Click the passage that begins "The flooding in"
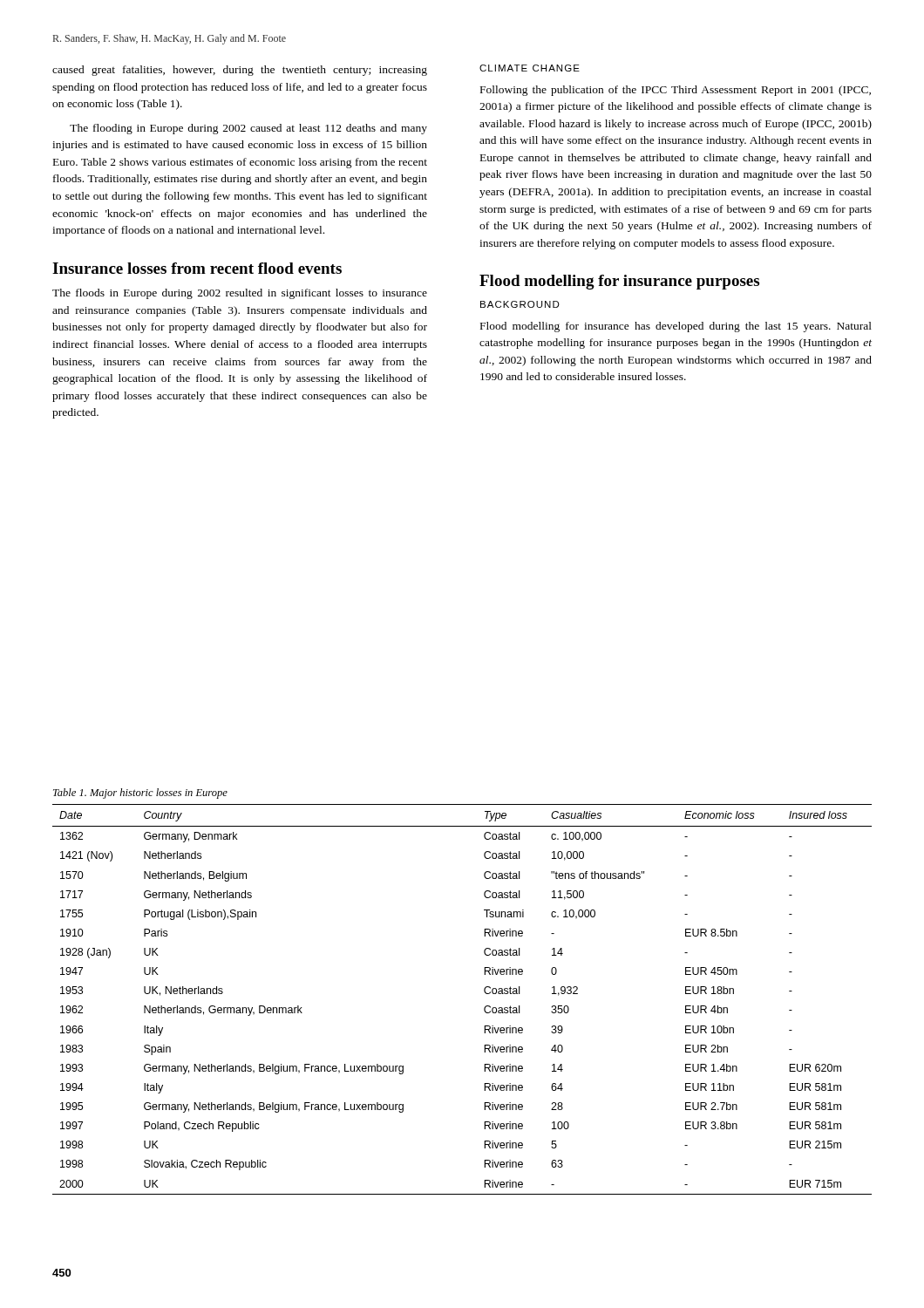This screenshot has width=924, height=1308. [x=240, y=179]
